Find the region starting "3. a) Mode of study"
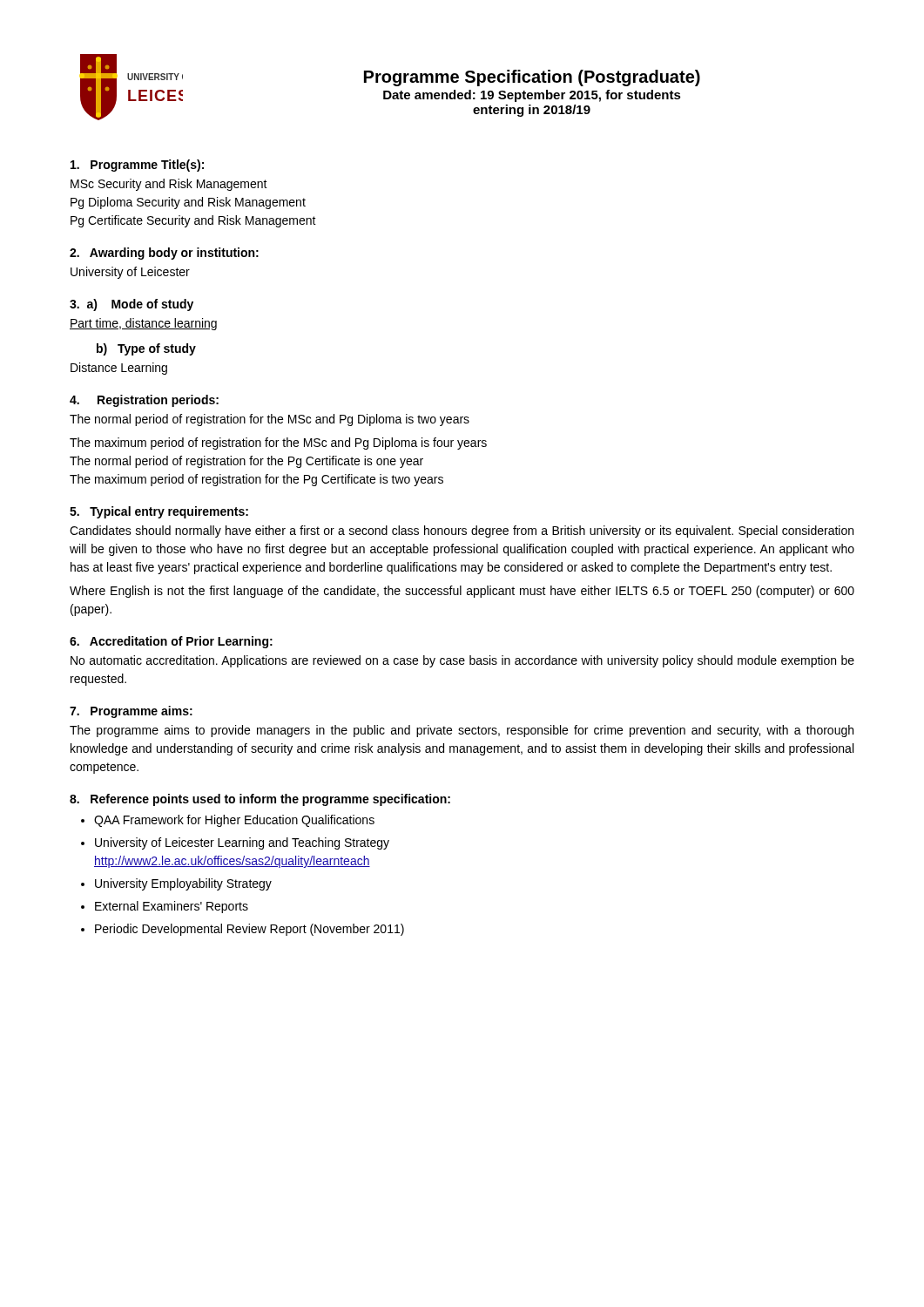This screenshot has width=924, height=1307. pos(132,304)
